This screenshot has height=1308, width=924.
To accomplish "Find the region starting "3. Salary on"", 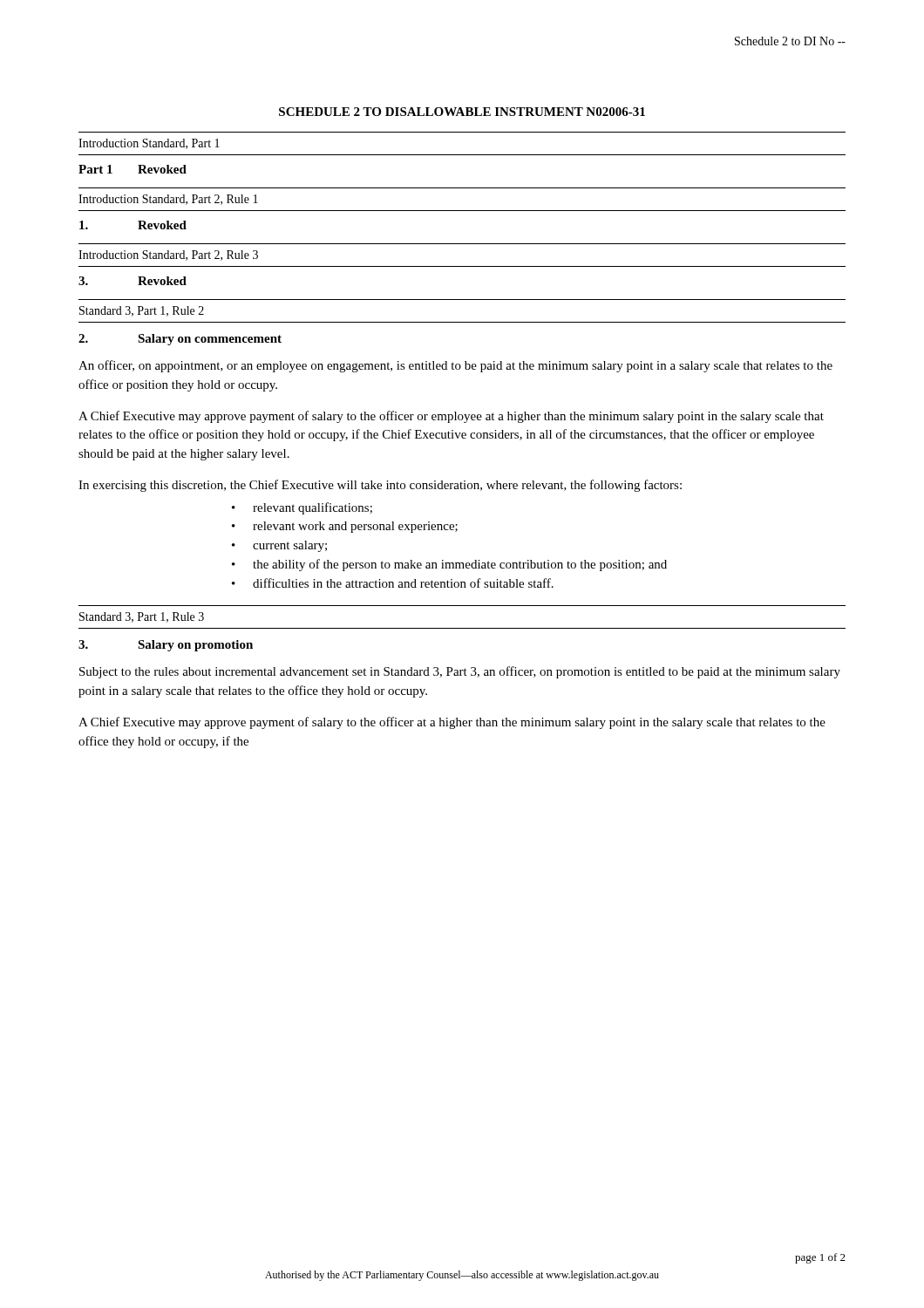I will click(x=166, y=645).
